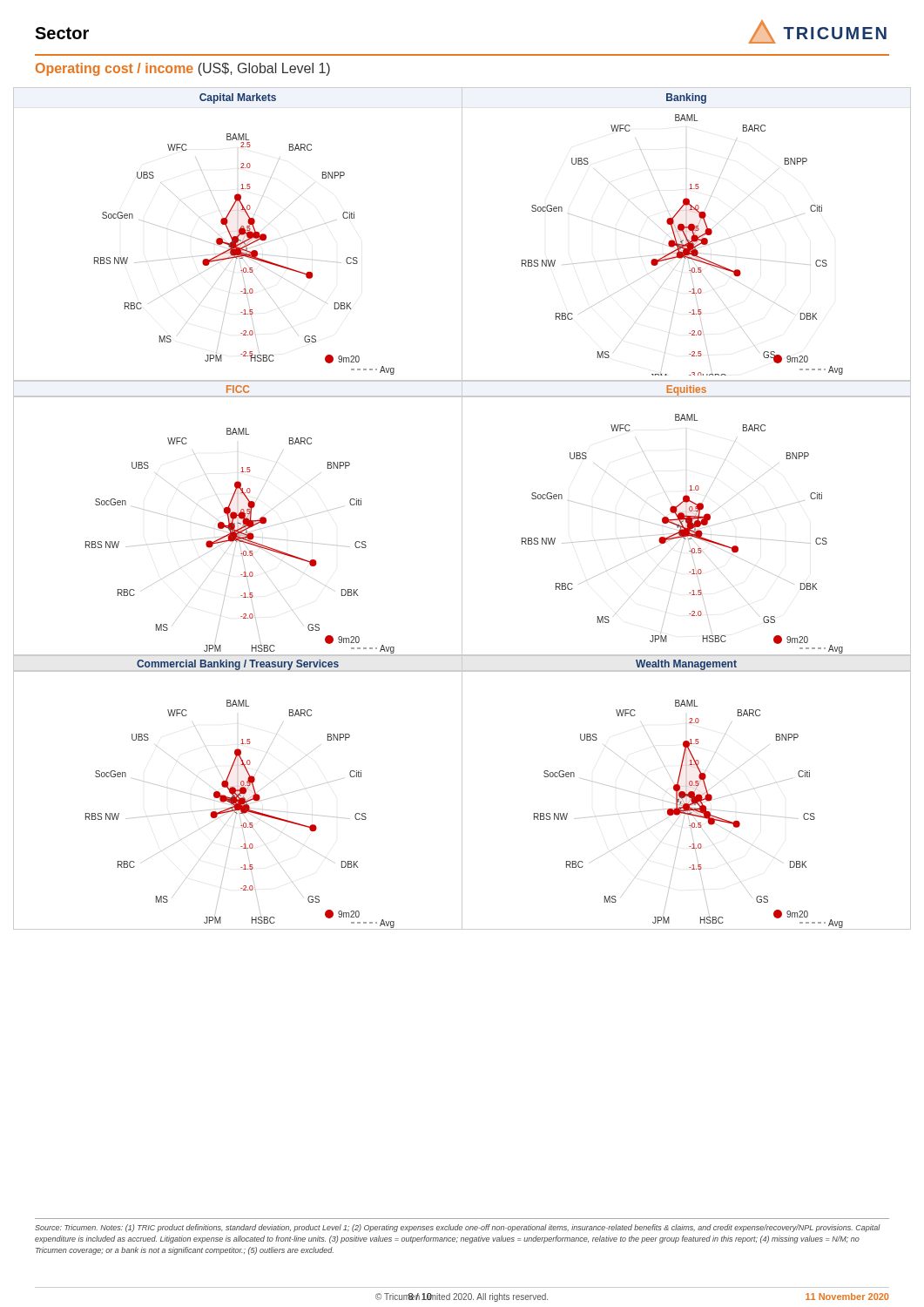
Task: Click on the title with the text "Operating cost / income (US$, Global Level"
Action: point(183,68)
